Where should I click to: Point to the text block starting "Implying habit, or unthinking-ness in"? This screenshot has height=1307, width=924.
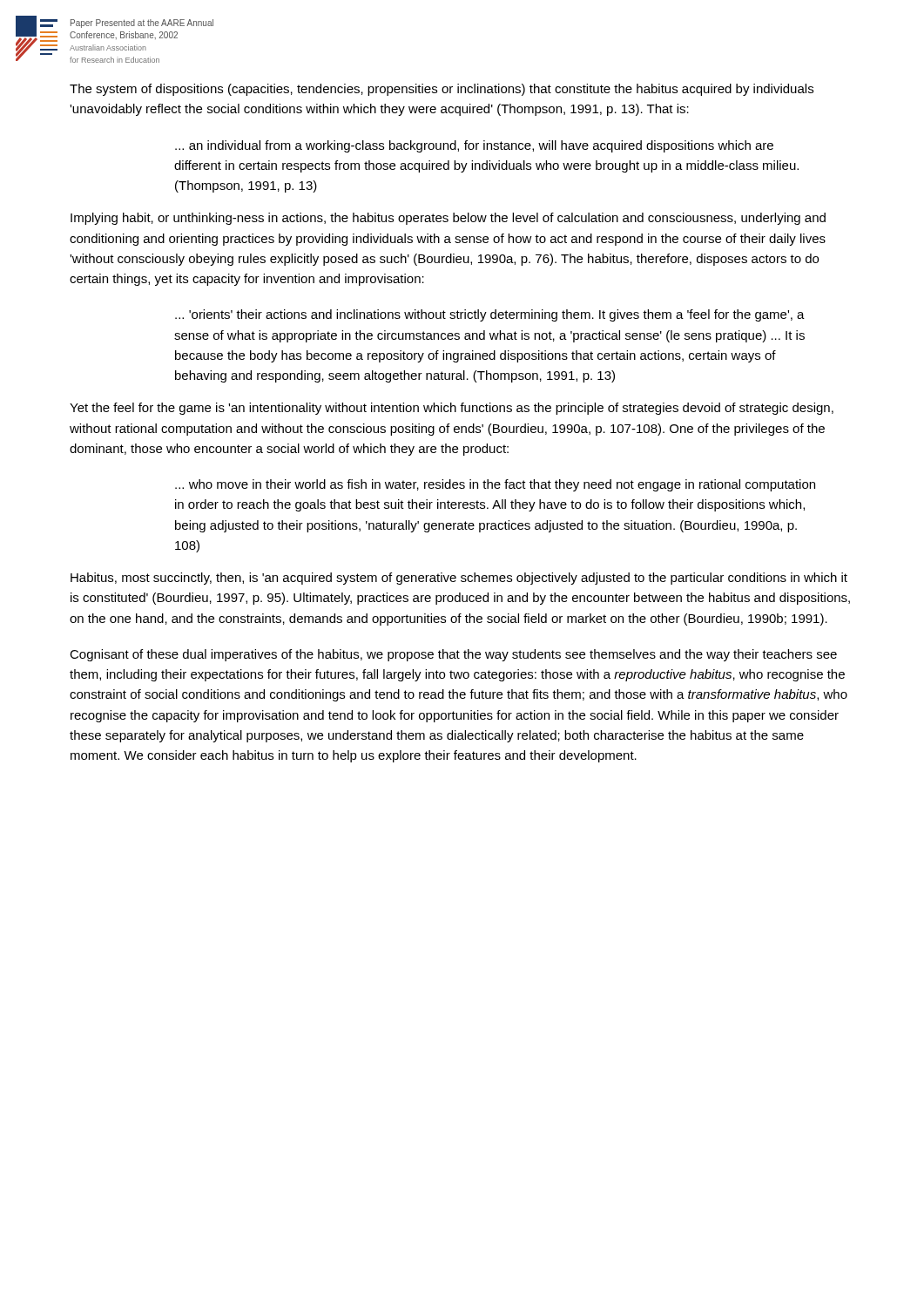tap(448, 248)
